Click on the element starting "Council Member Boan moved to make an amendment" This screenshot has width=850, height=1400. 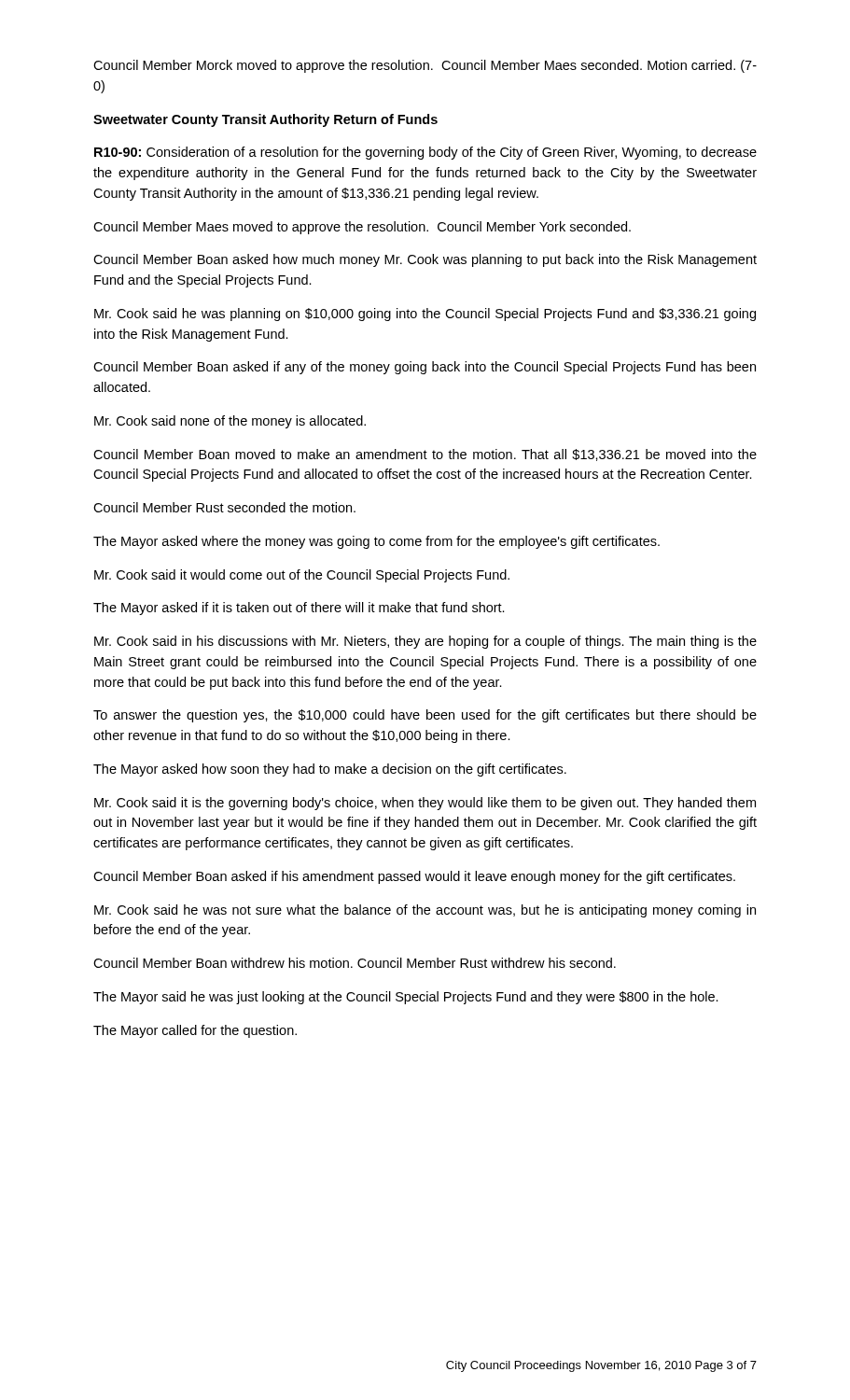[425, 464]
